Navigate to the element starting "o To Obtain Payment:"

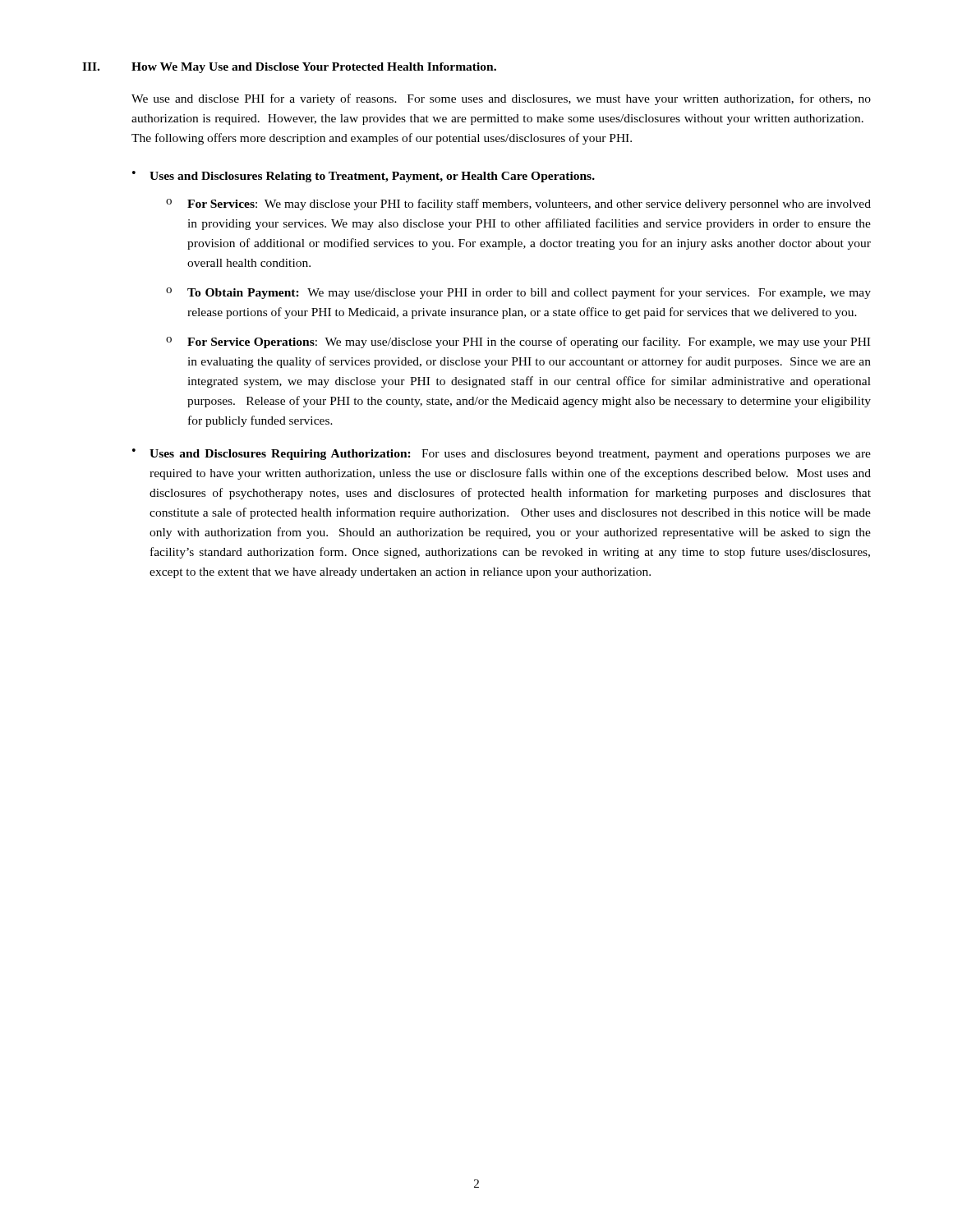[x=518, y=302]
